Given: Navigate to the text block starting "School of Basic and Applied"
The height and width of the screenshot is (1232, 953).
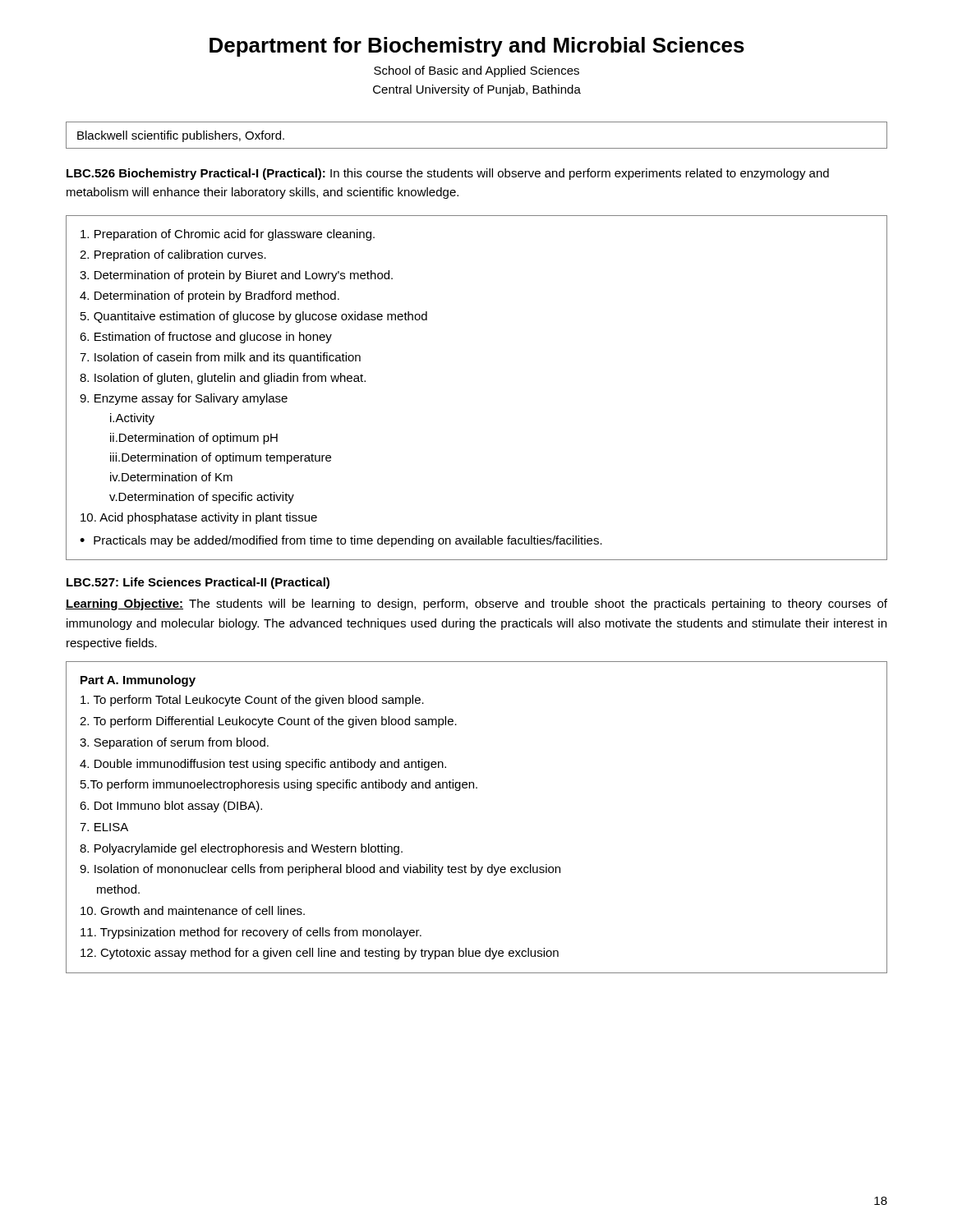Looking at the screenshot, I should click(476, 79).
